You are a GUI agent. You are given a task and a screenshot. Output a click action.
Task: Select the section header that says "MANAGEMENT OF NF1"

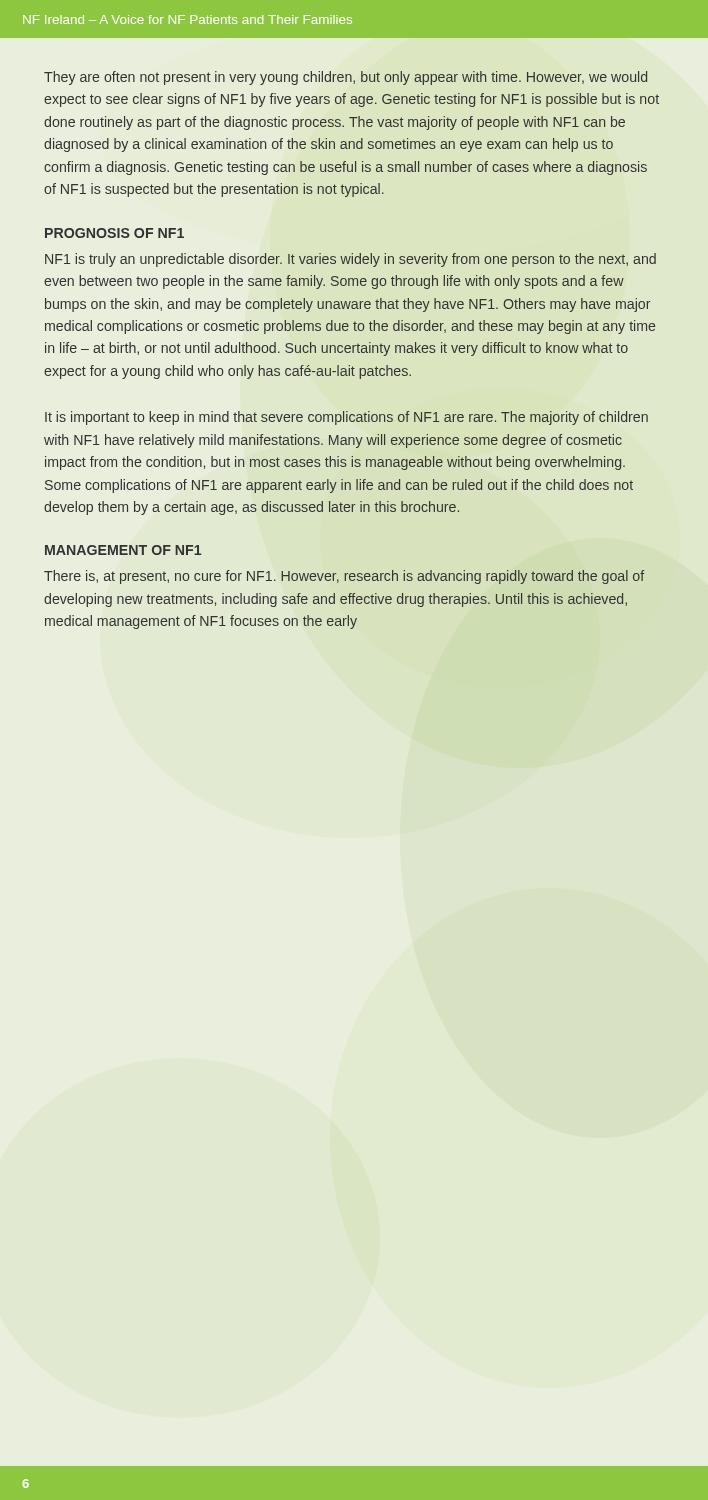pyautogui.click(x=123, y=550)
